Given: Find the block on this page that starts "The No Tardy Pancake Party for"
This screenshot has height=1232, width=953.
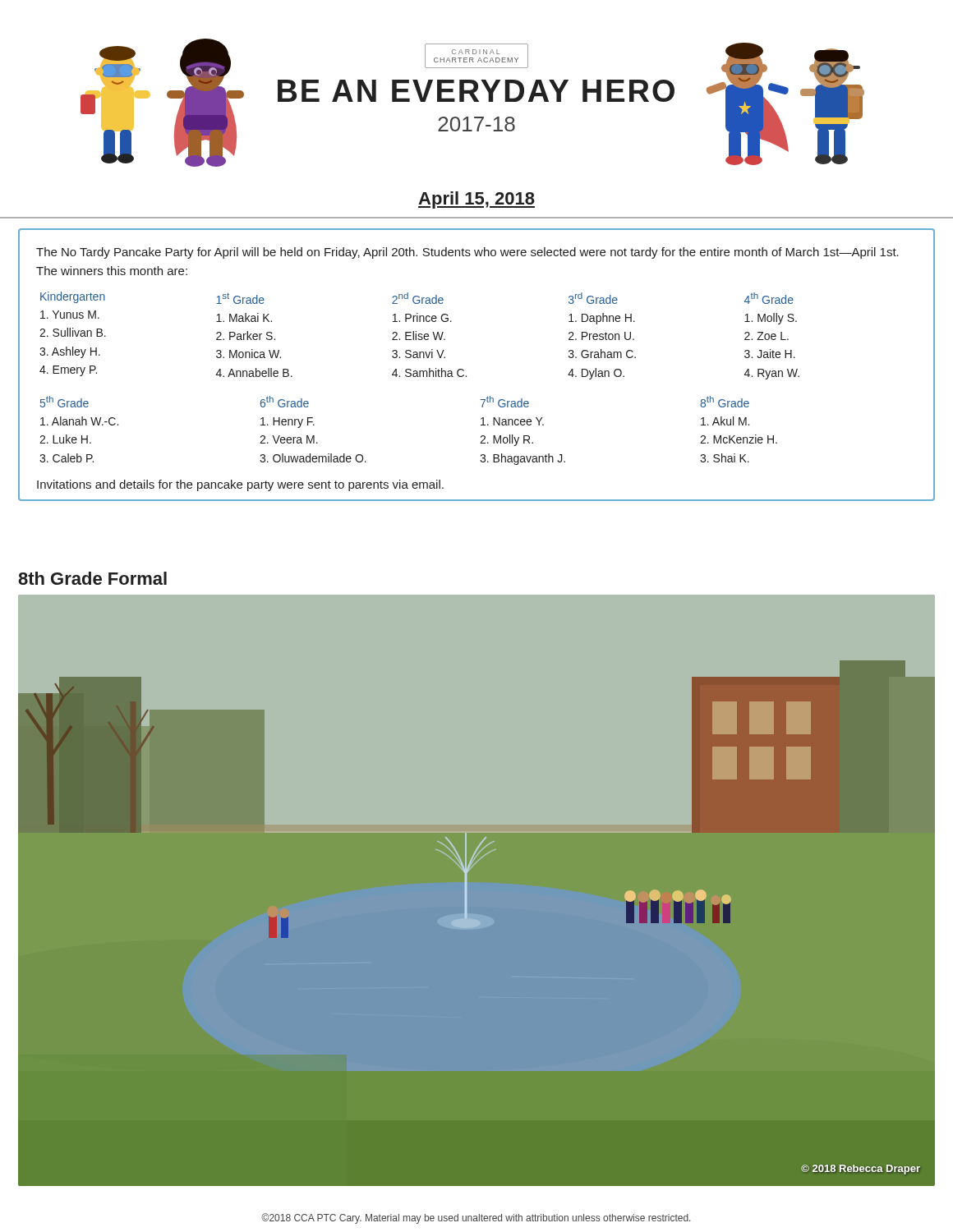Looking at the screenshot, I should tap(467, 253).
